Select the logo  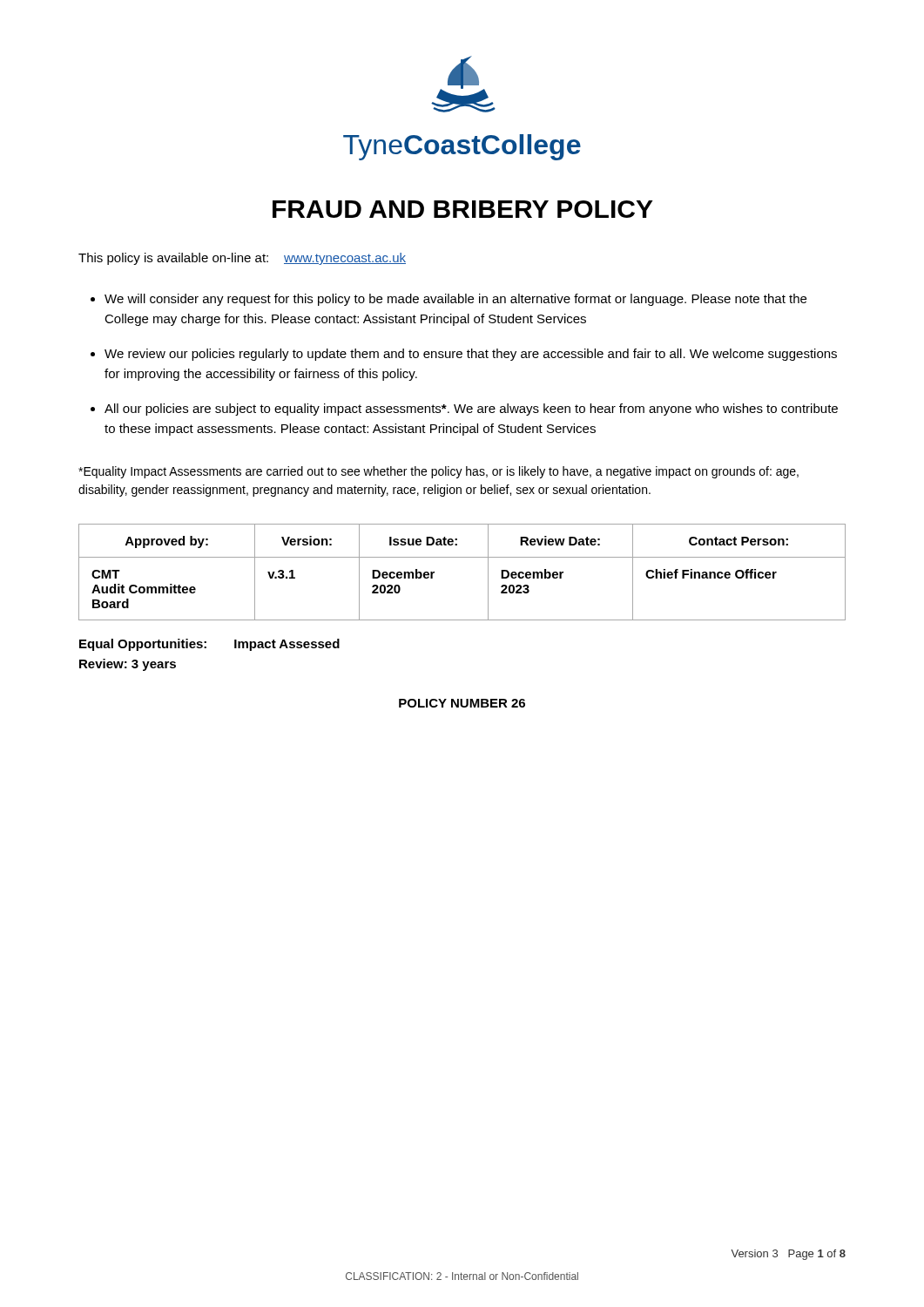click(462, 107)
